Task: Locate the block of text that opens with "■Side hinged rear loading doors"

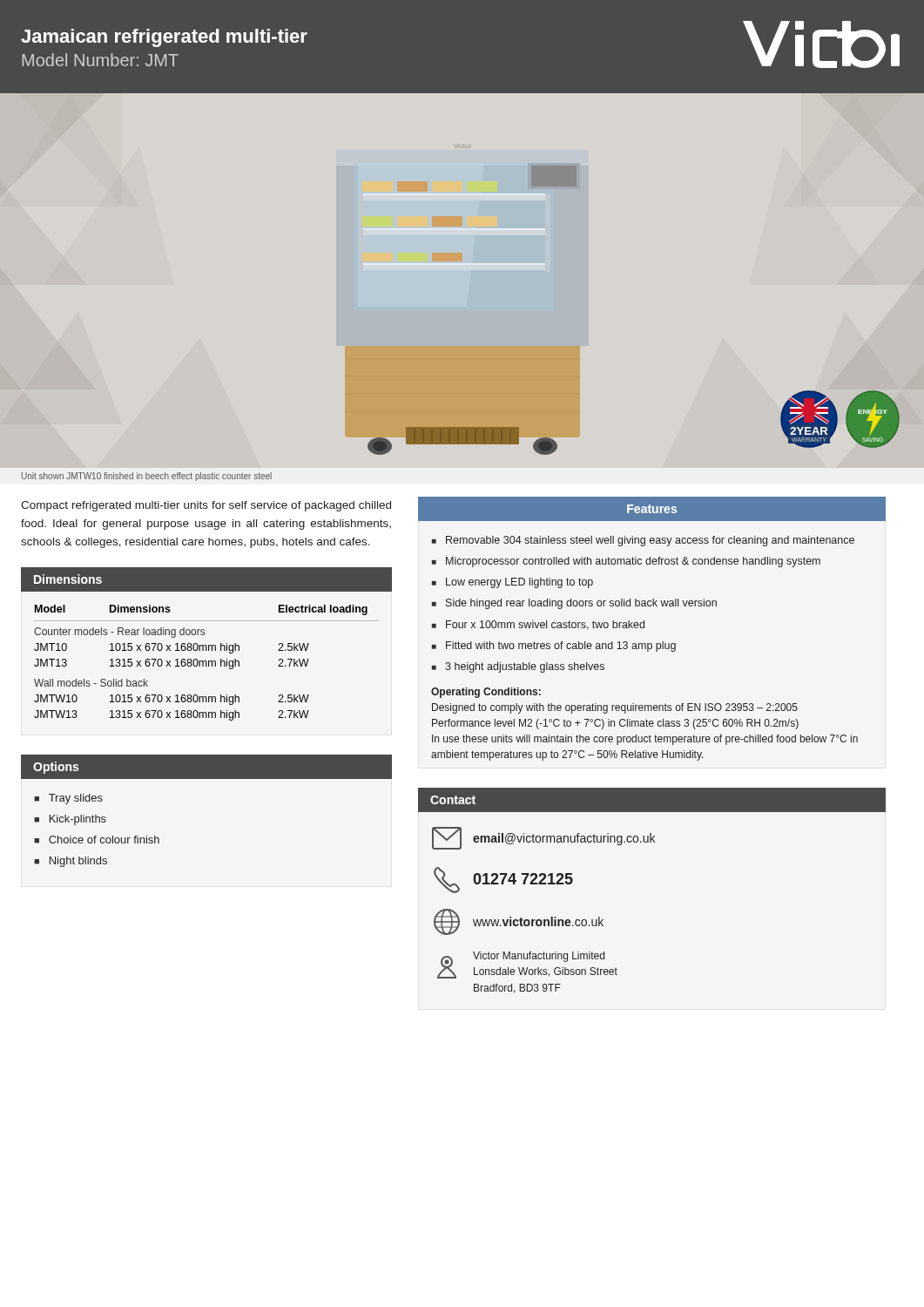Action: point(574,604)
